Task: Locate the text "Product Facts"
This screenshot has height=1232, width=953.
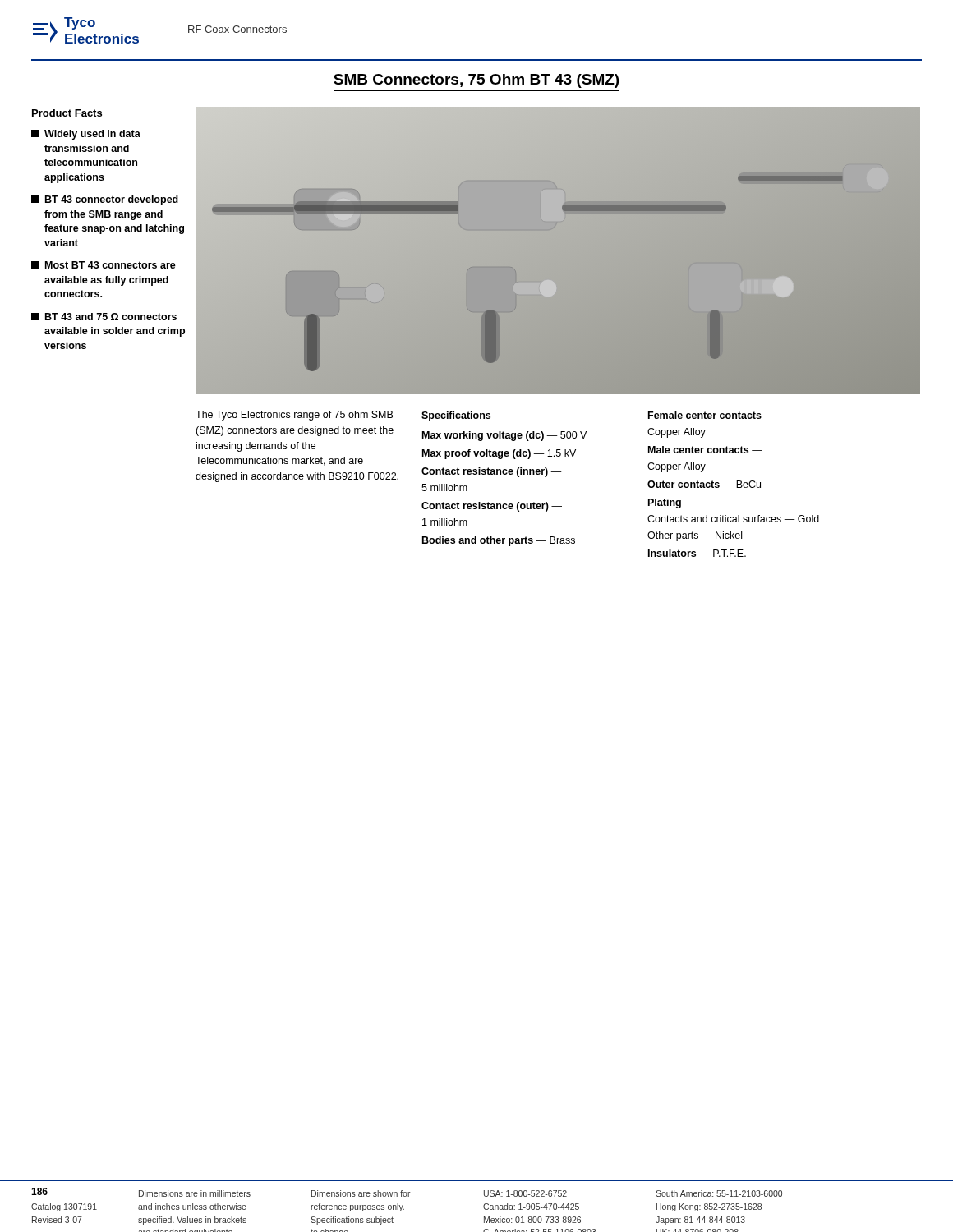Action: (x=67, y=113)
